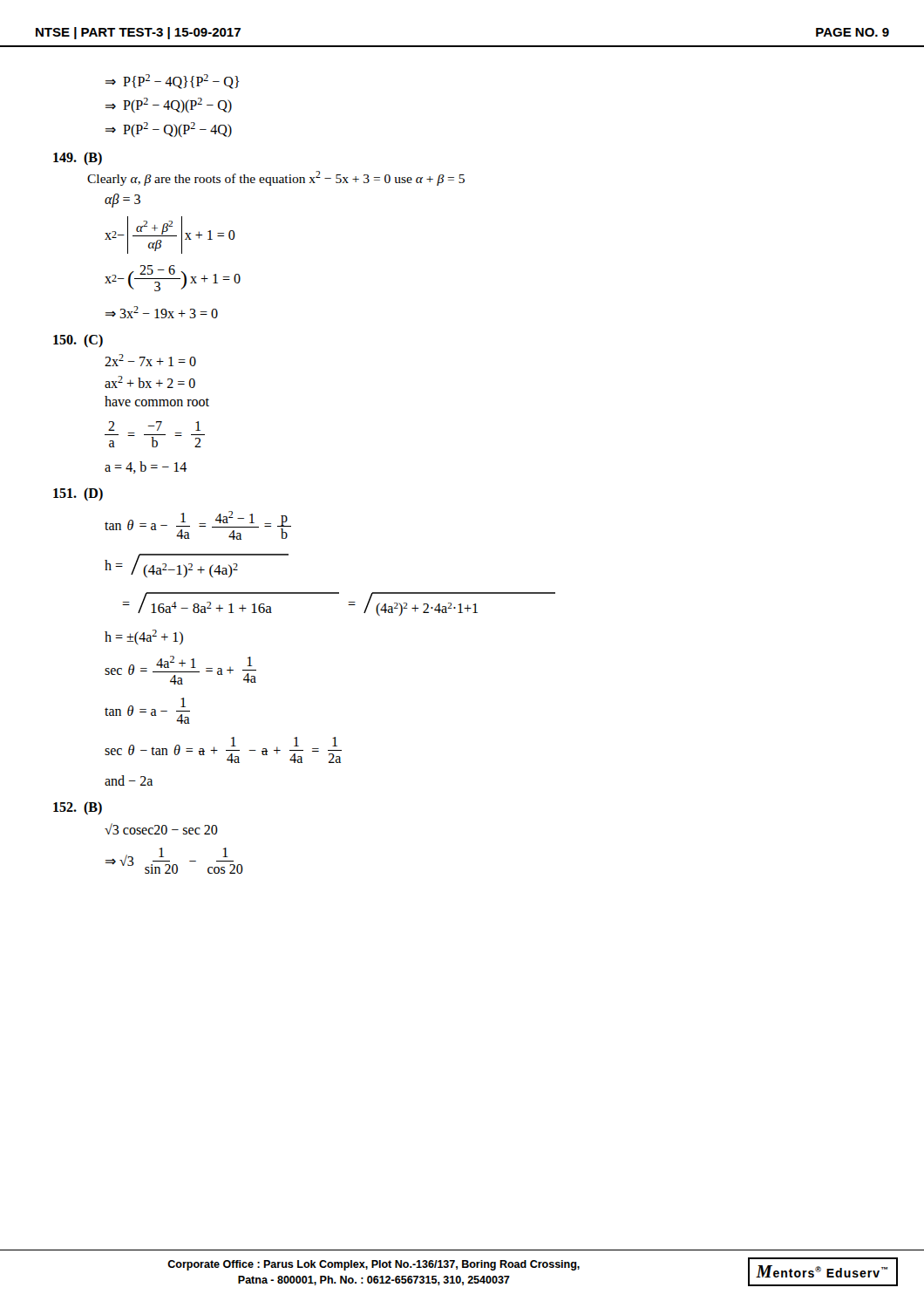Select the block starting "αβ = 3"
The height and width of the screenshot is (1308, 924).
coord(123,199)
